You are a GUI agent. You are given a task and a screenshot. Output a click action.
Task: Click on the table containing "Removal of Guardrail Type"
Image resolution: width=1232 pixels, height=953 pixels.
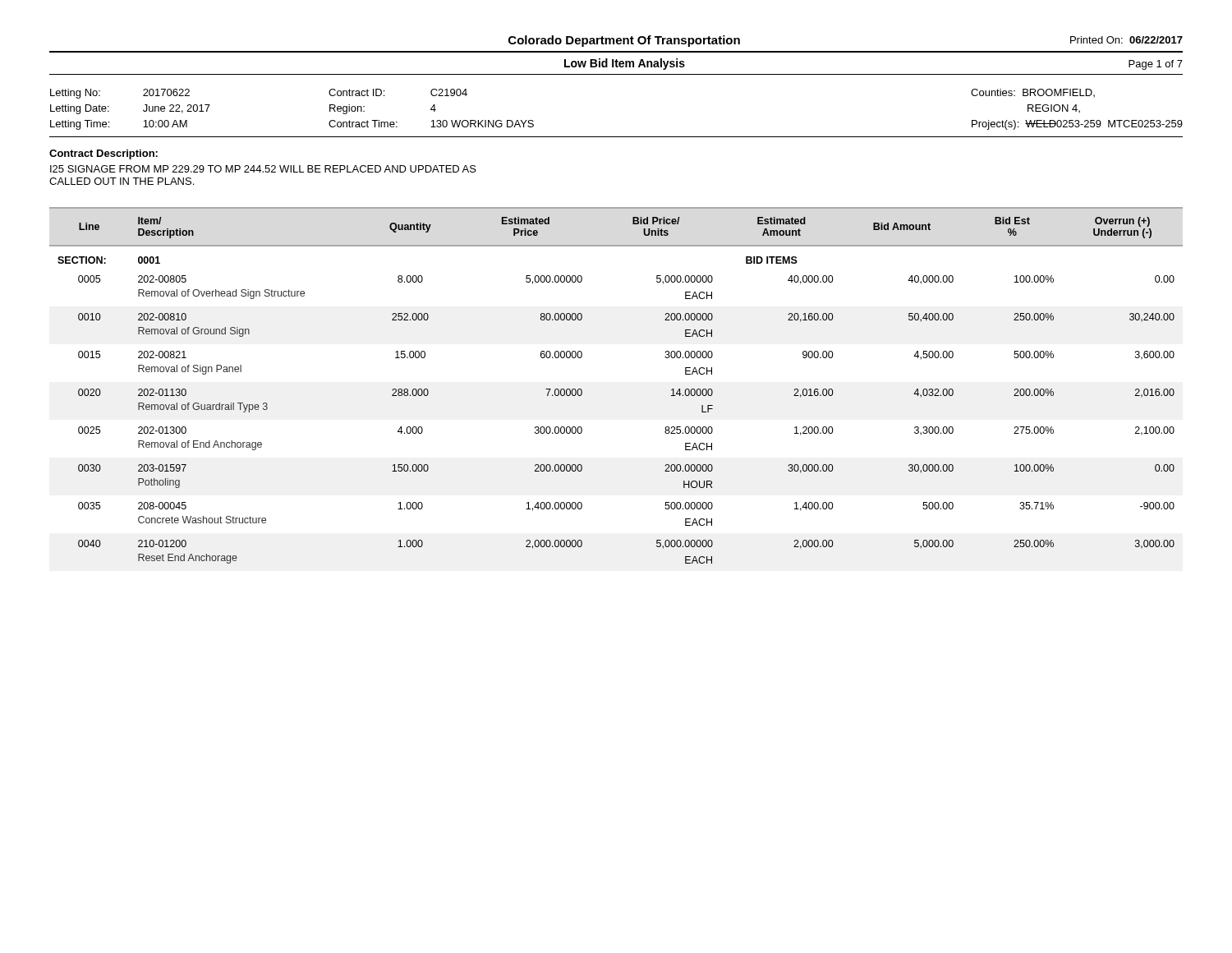coord(616,389)
